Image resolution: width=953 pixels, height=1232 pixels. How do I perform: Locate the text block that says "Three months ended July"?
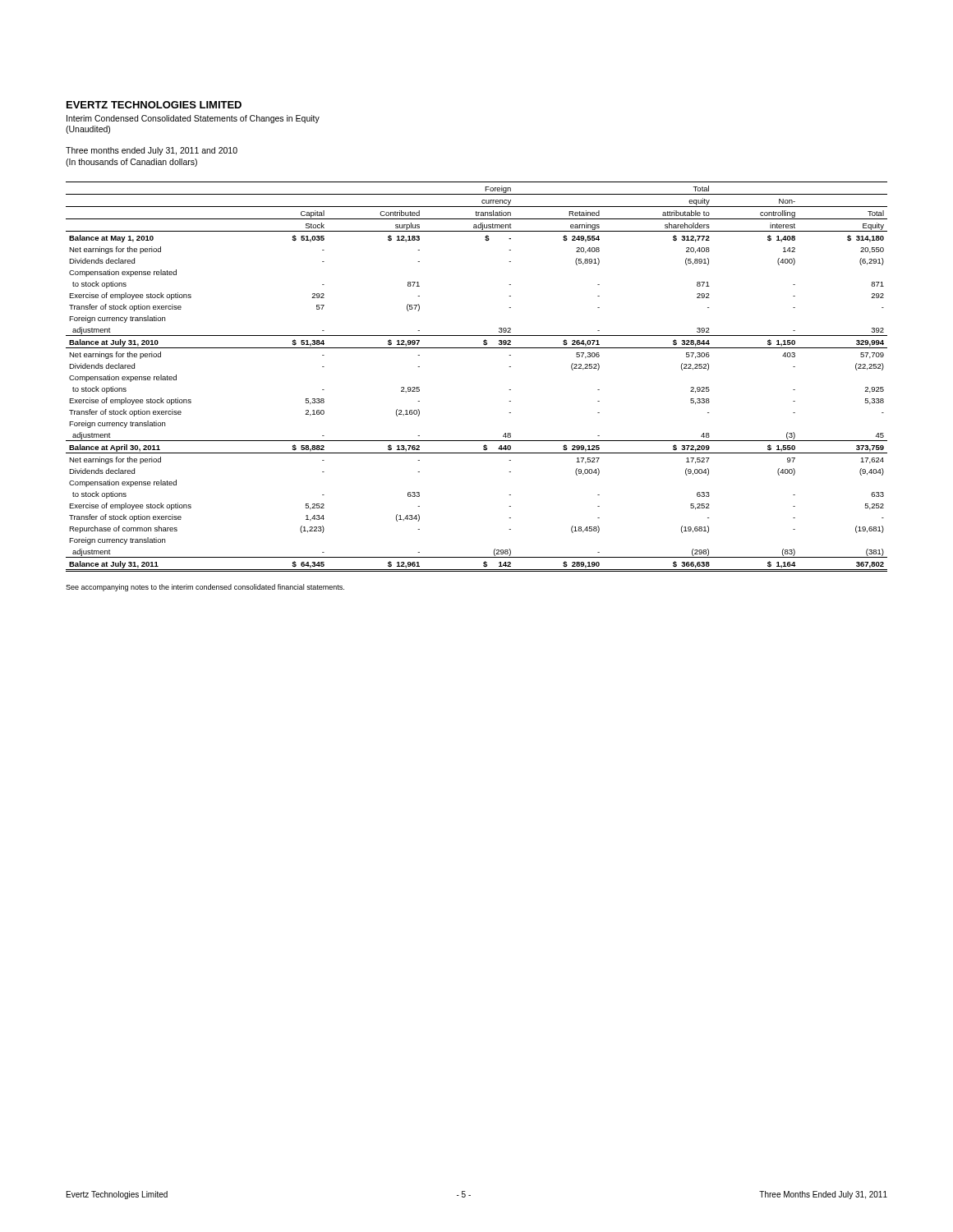tap(152, 150)
